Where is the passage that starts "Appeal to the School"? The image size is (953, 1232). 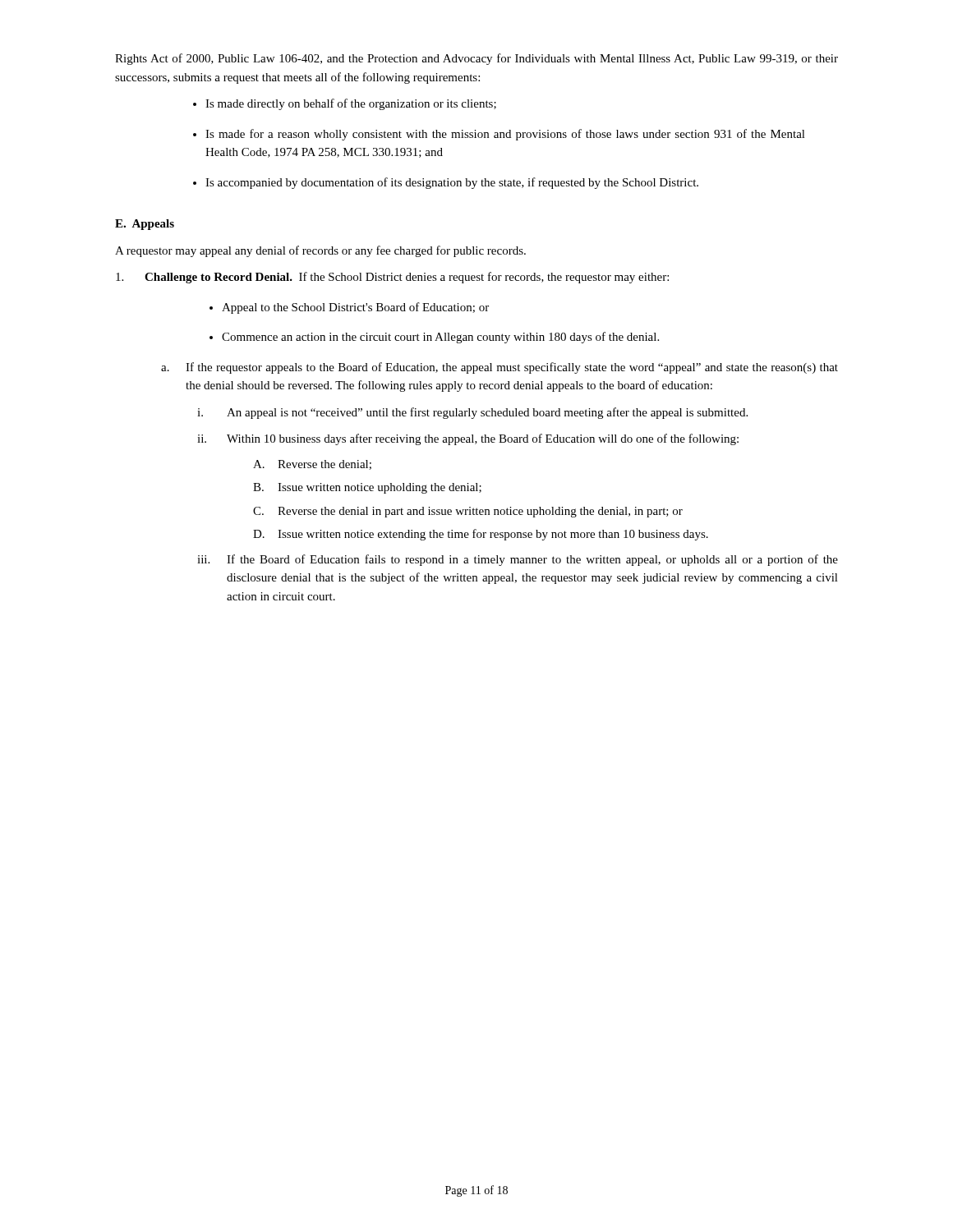(355, 307)
